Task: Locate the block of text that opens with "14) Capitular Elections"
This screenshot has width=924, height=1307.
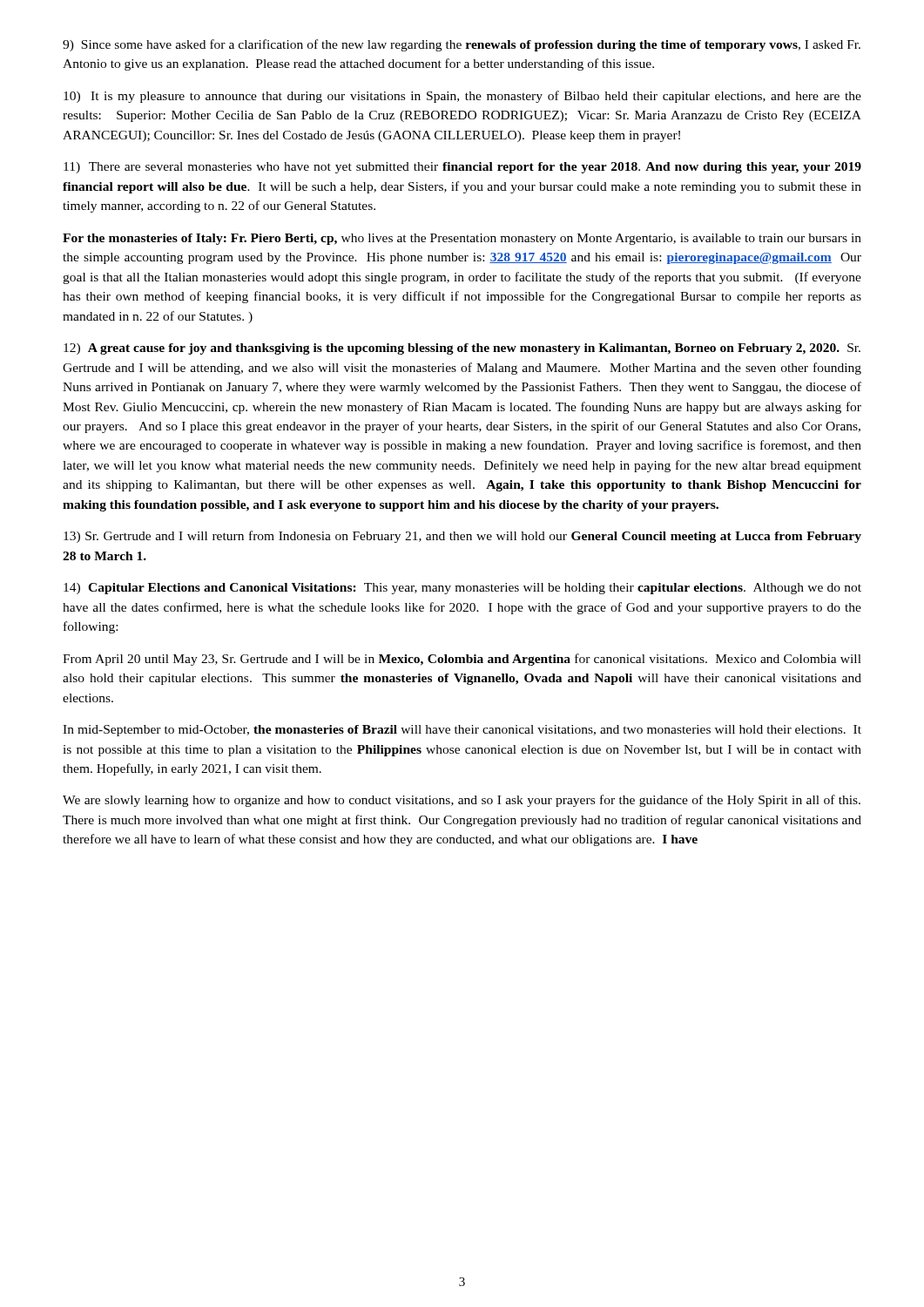Action: (x=462, y=607)
